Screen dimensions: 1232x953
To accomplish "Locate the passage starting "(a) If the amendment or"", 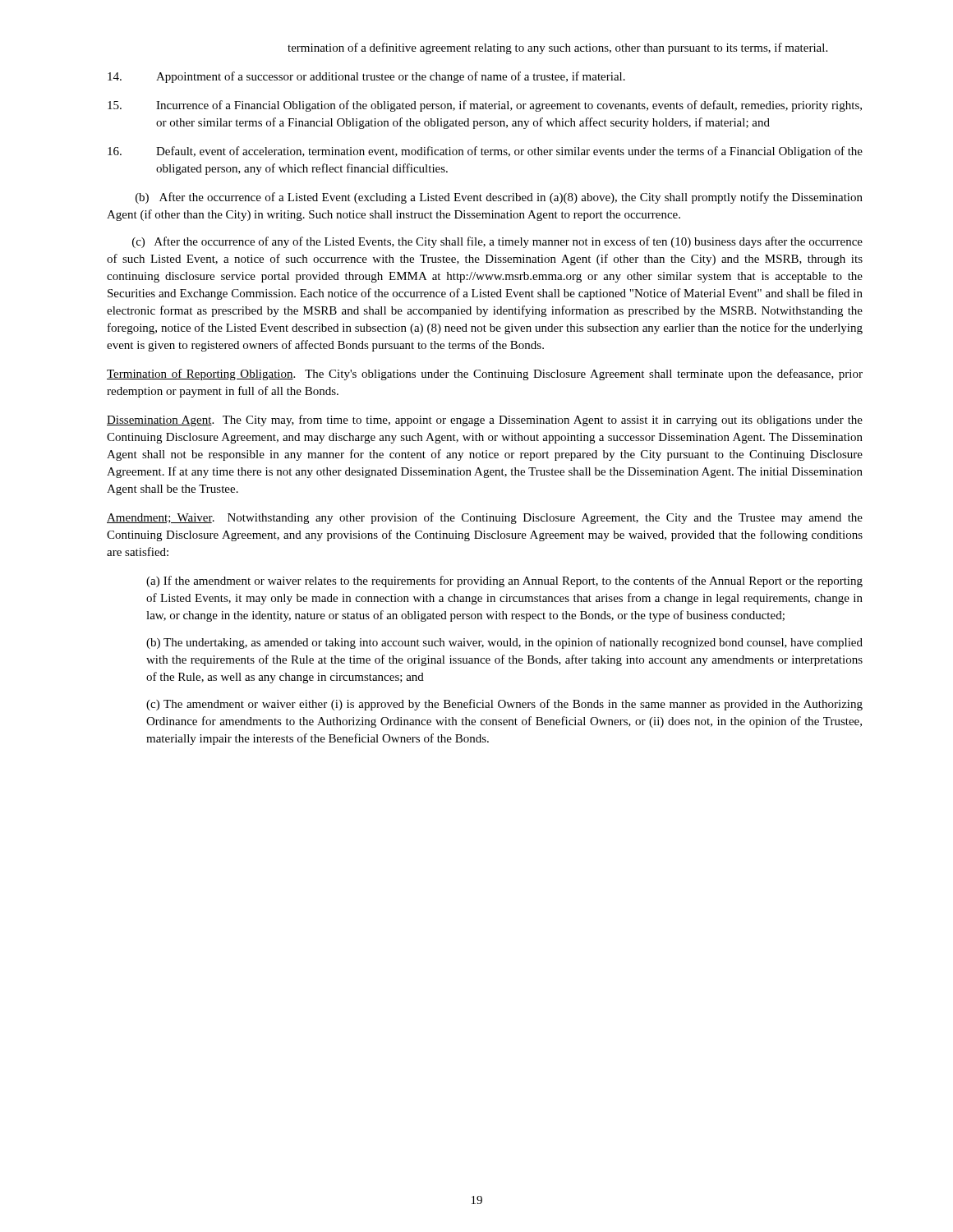I will 504,598.
